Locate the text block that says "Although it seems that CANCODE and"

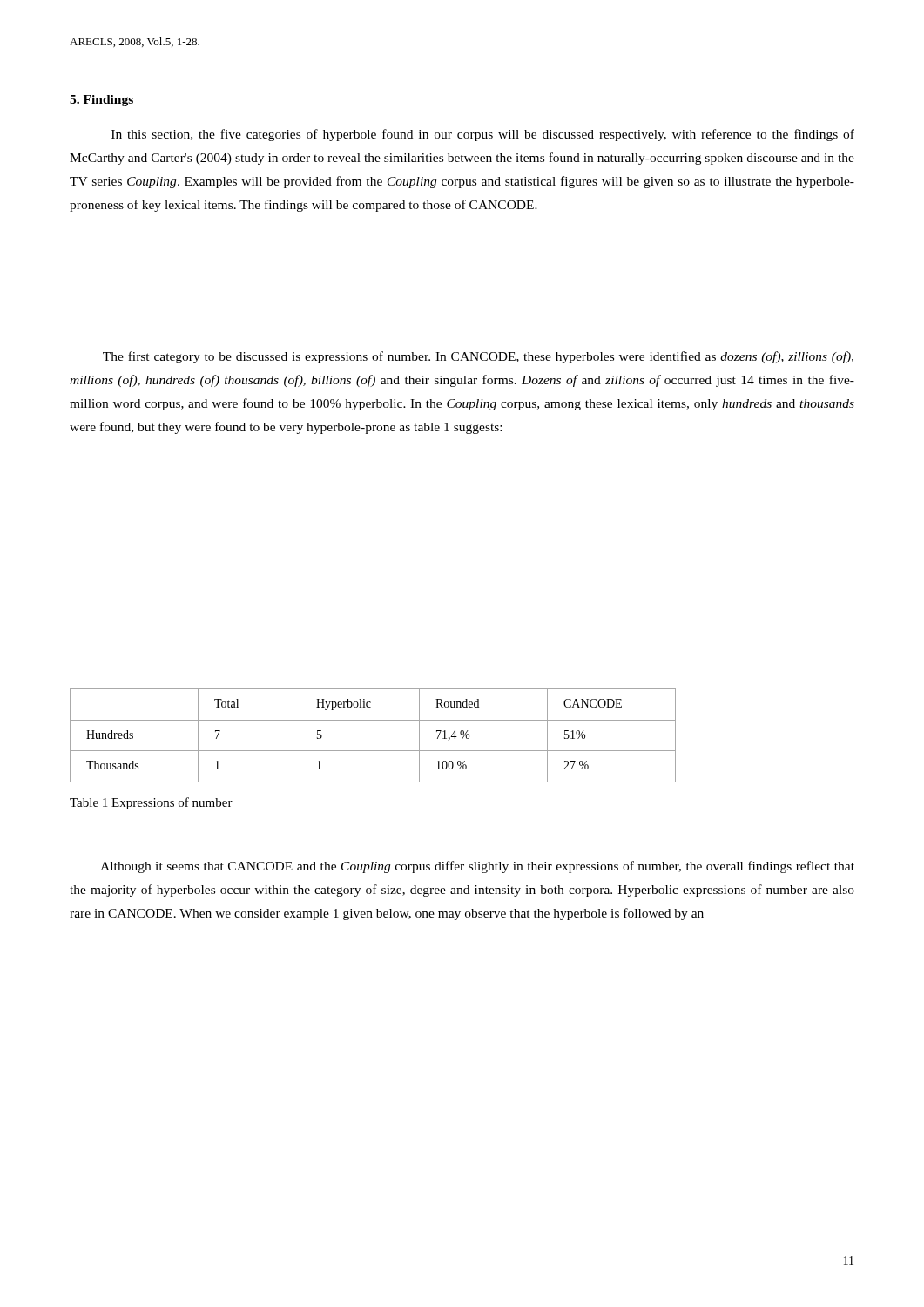pos(462,889)
